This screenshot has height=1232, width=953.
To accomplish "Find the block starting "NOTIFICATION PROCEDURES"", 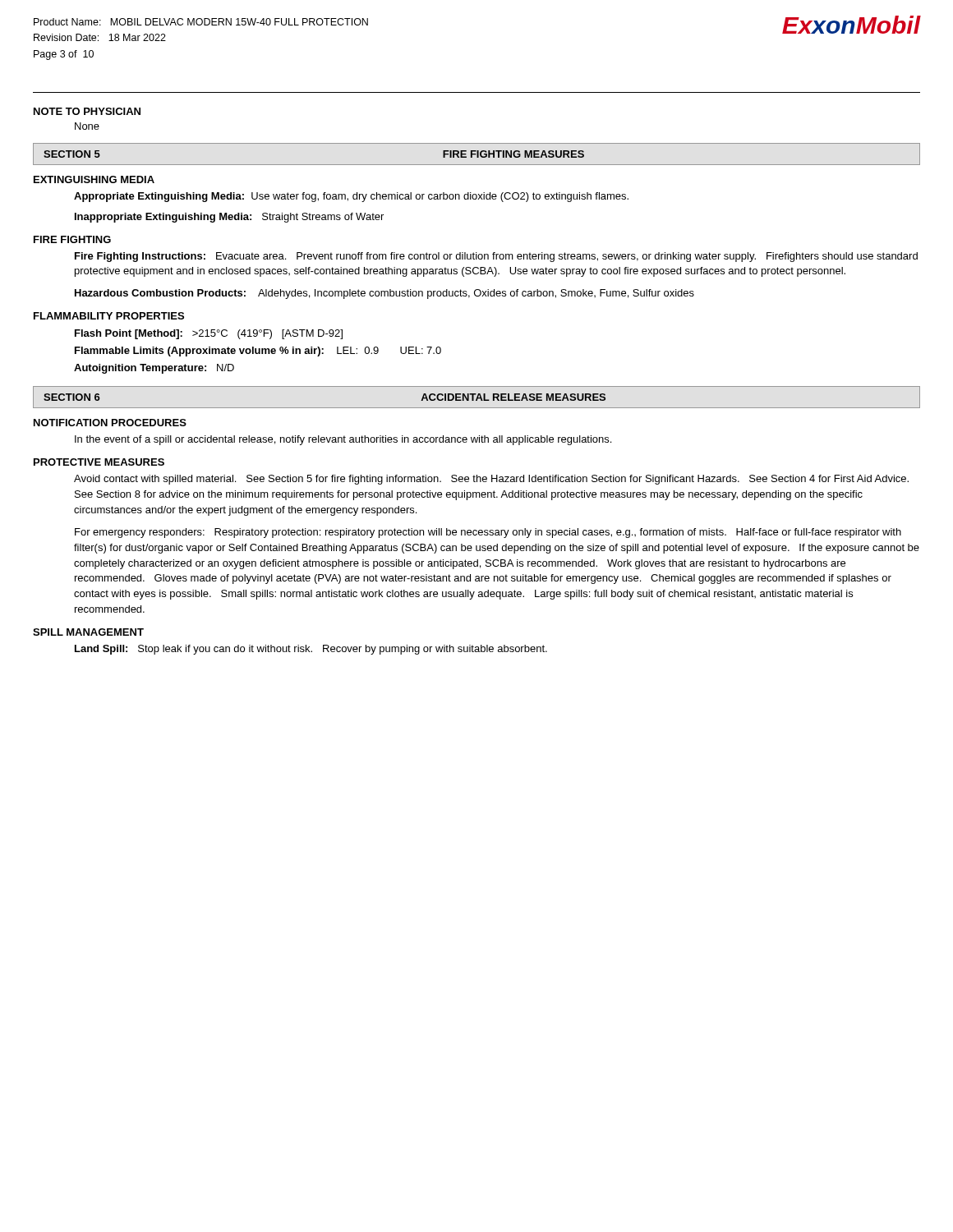I will point(110,423).
